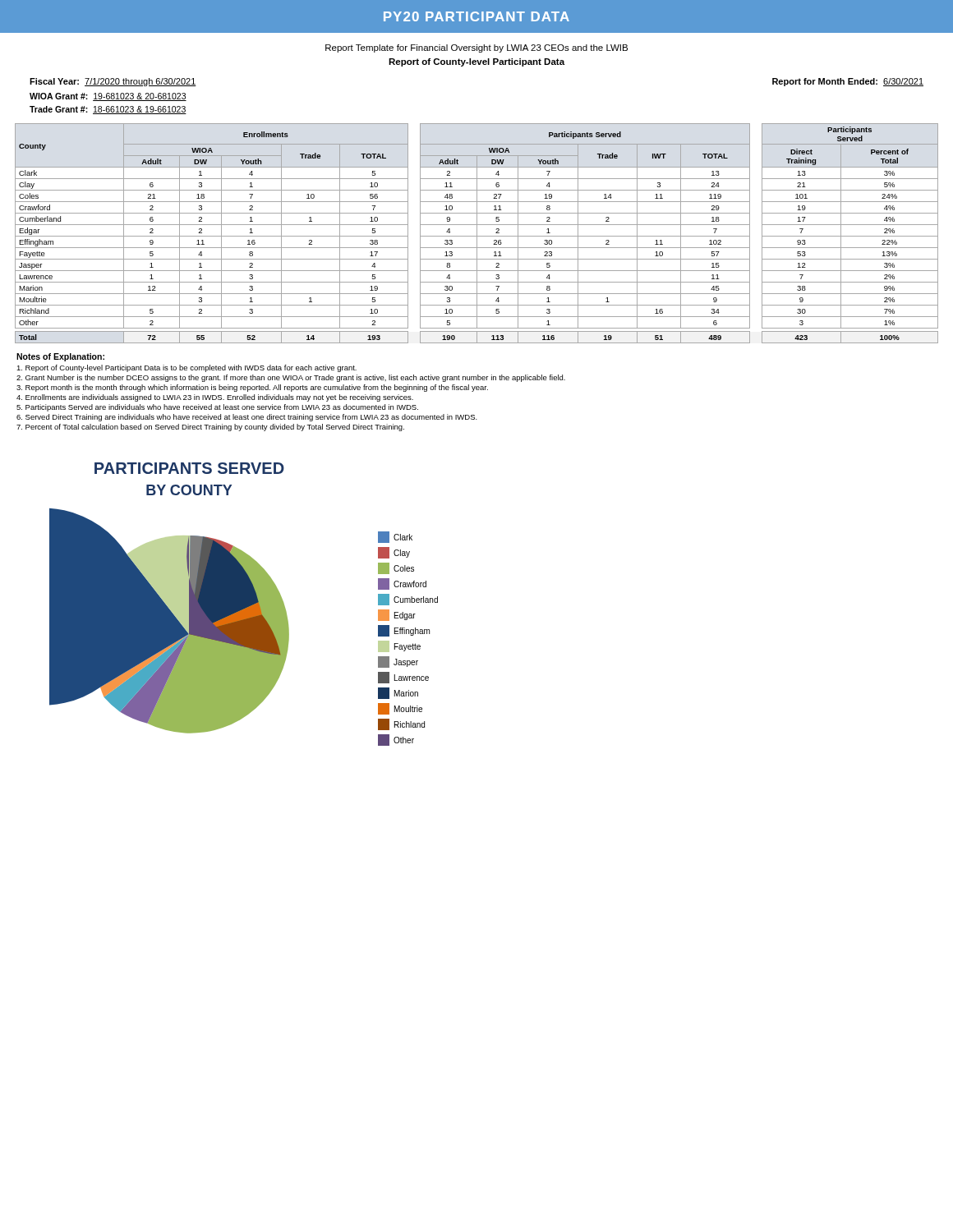The image size is (953, 1232).
Task: Select the element starting "Fiscal Year: 7/1/2020 through 6/30/2021"
Action: (x=116, y=83)
